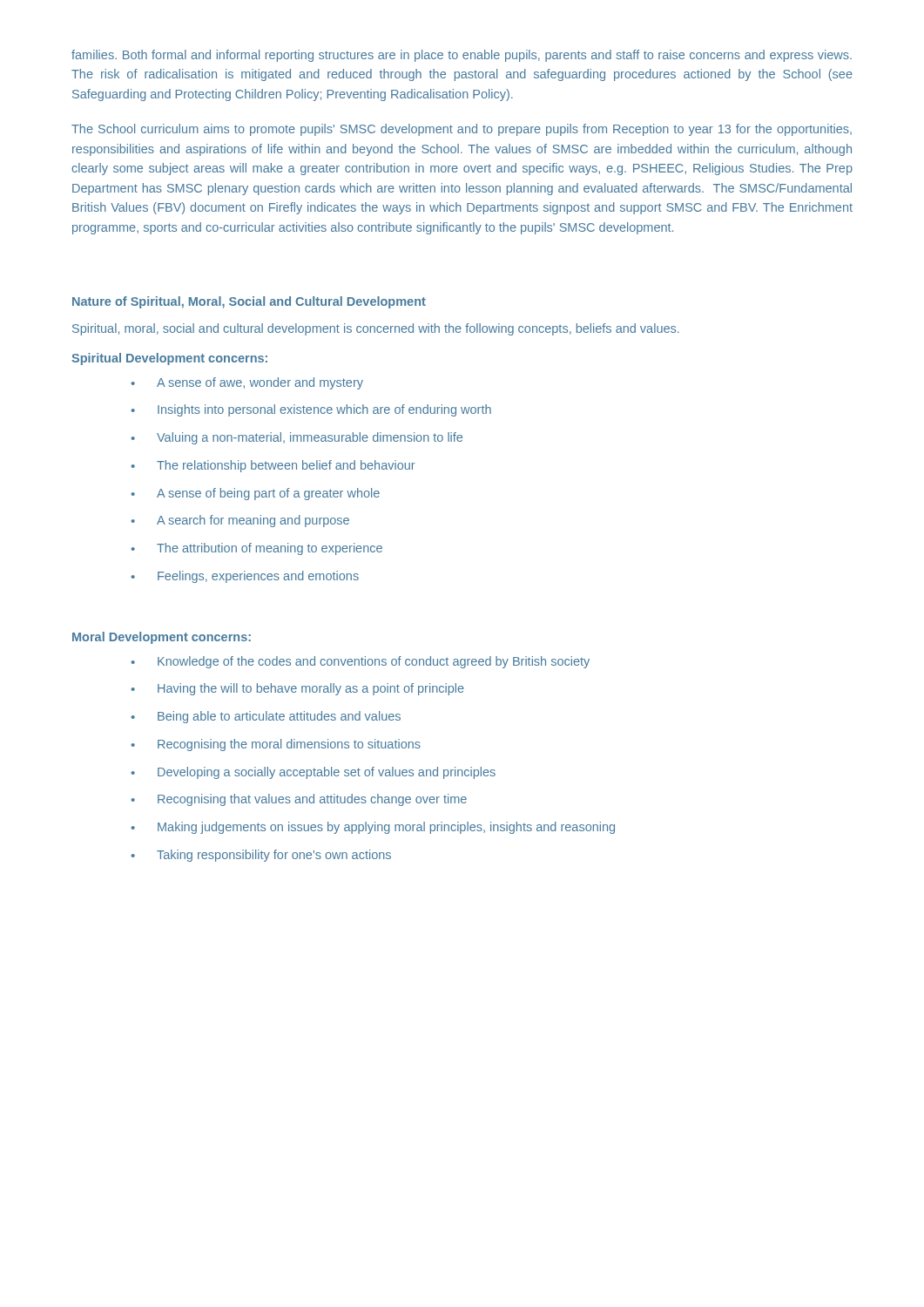Find the block on this page that starts "• Knowledge of the codes and conventions"
The image size is (924, 1307).
(x=347, y=662)
